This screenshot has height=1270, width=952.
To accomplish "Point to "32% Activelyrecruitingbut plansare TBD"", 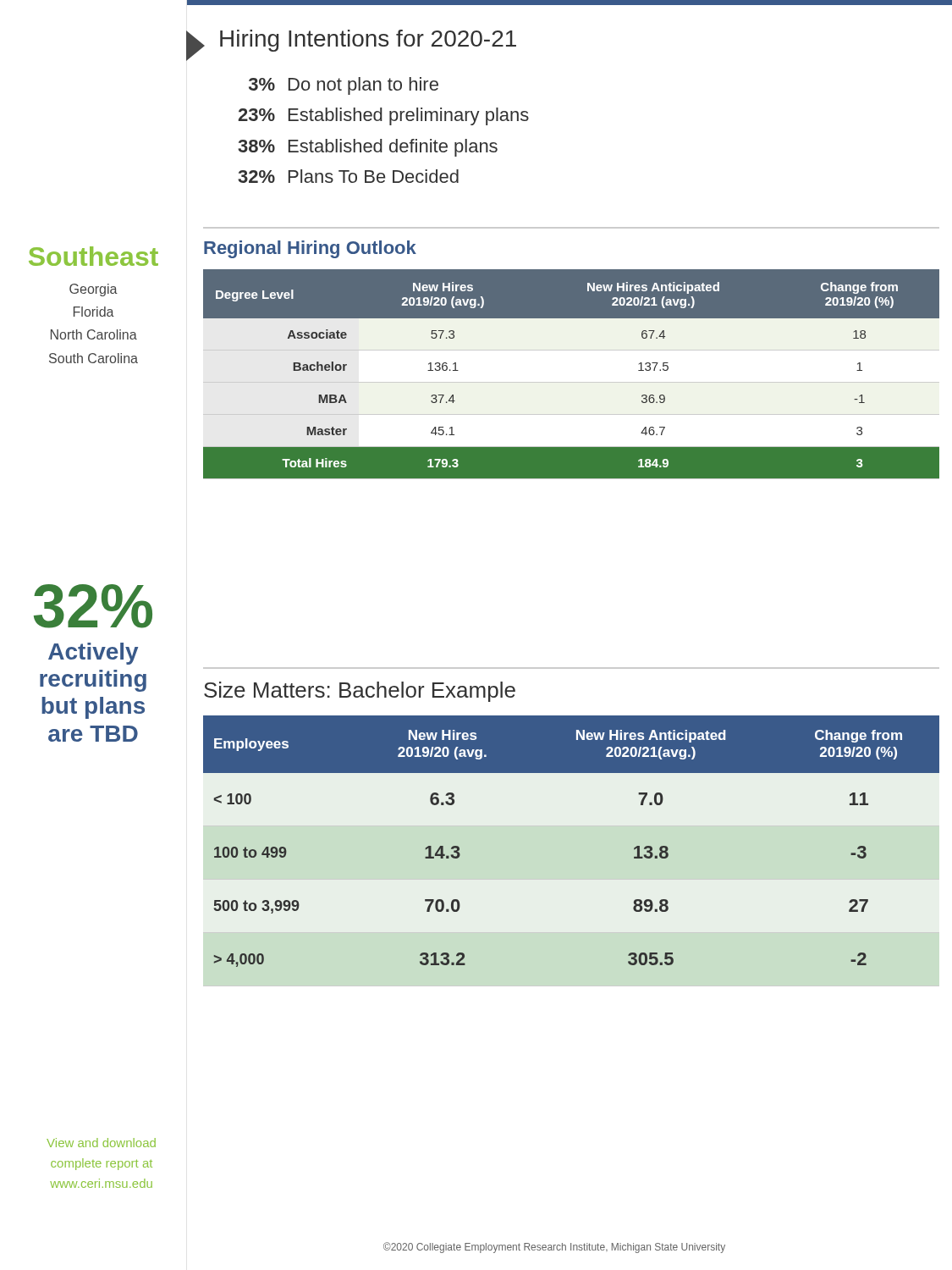I will tap(93, 662).
